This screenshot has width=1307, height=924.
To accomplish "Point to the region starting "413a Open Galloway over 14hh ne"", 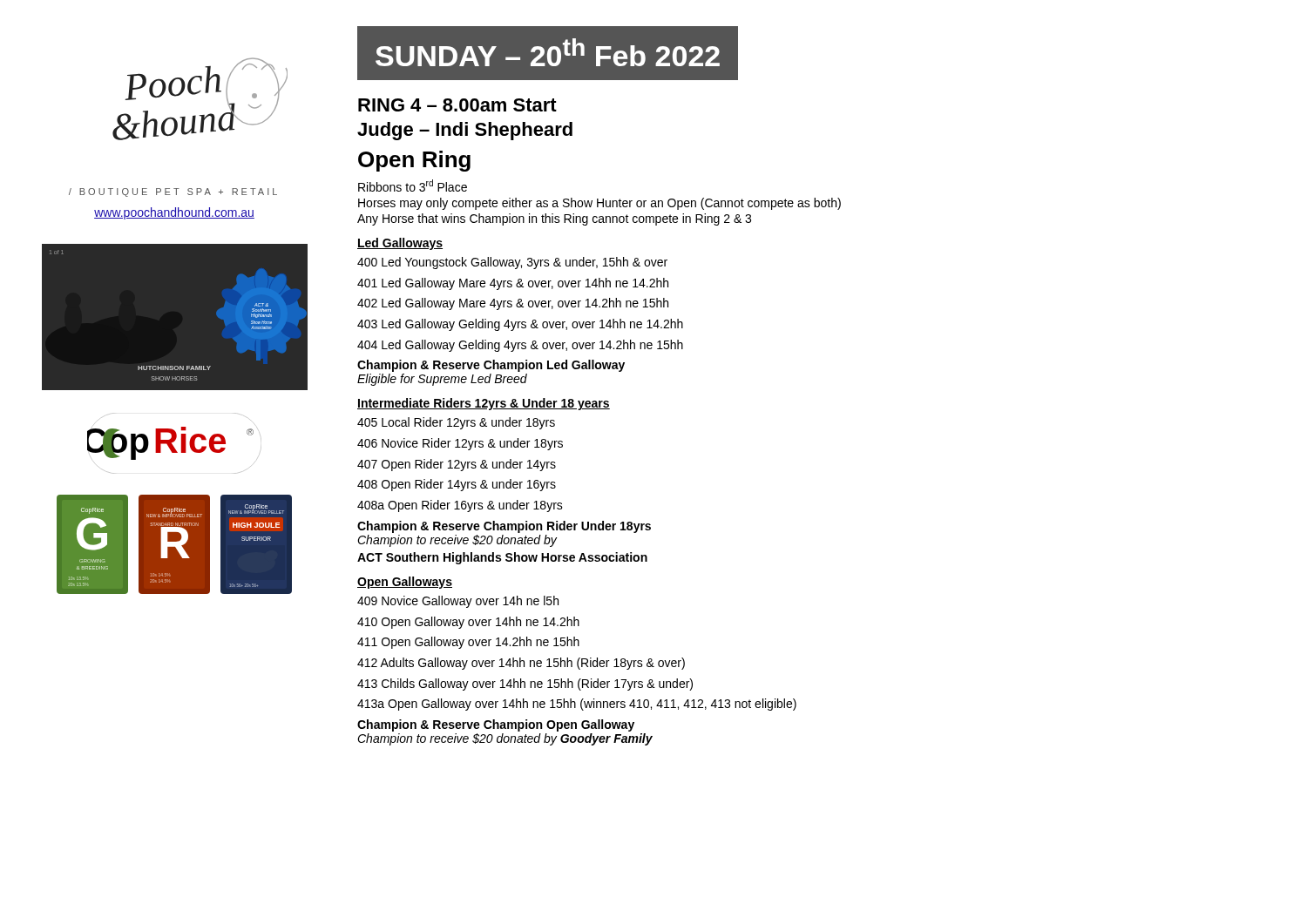I will [x=577, y=704].
